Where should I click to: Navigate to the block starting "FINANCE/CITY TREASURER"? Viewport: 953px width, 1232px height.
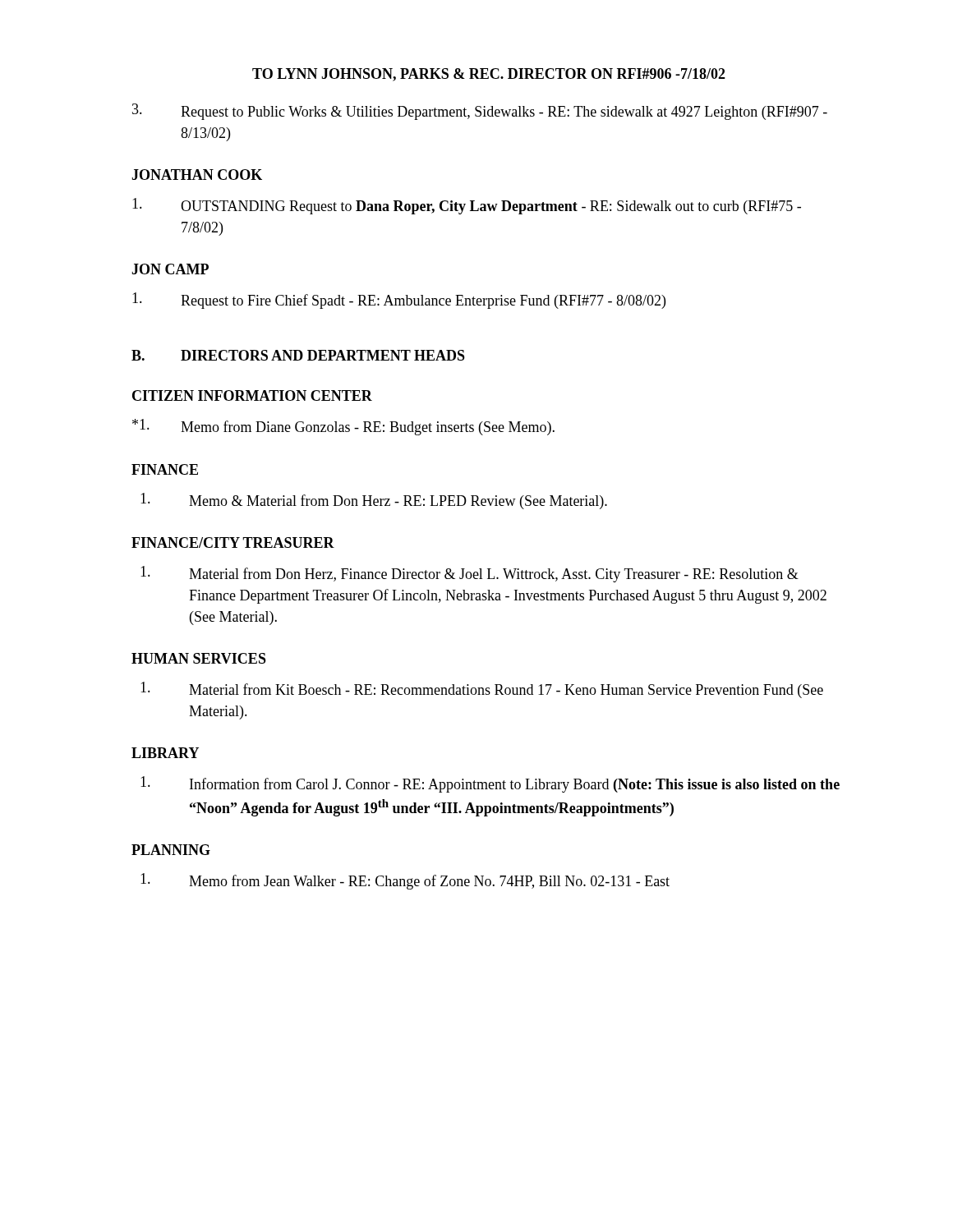[x=233, y=543]
